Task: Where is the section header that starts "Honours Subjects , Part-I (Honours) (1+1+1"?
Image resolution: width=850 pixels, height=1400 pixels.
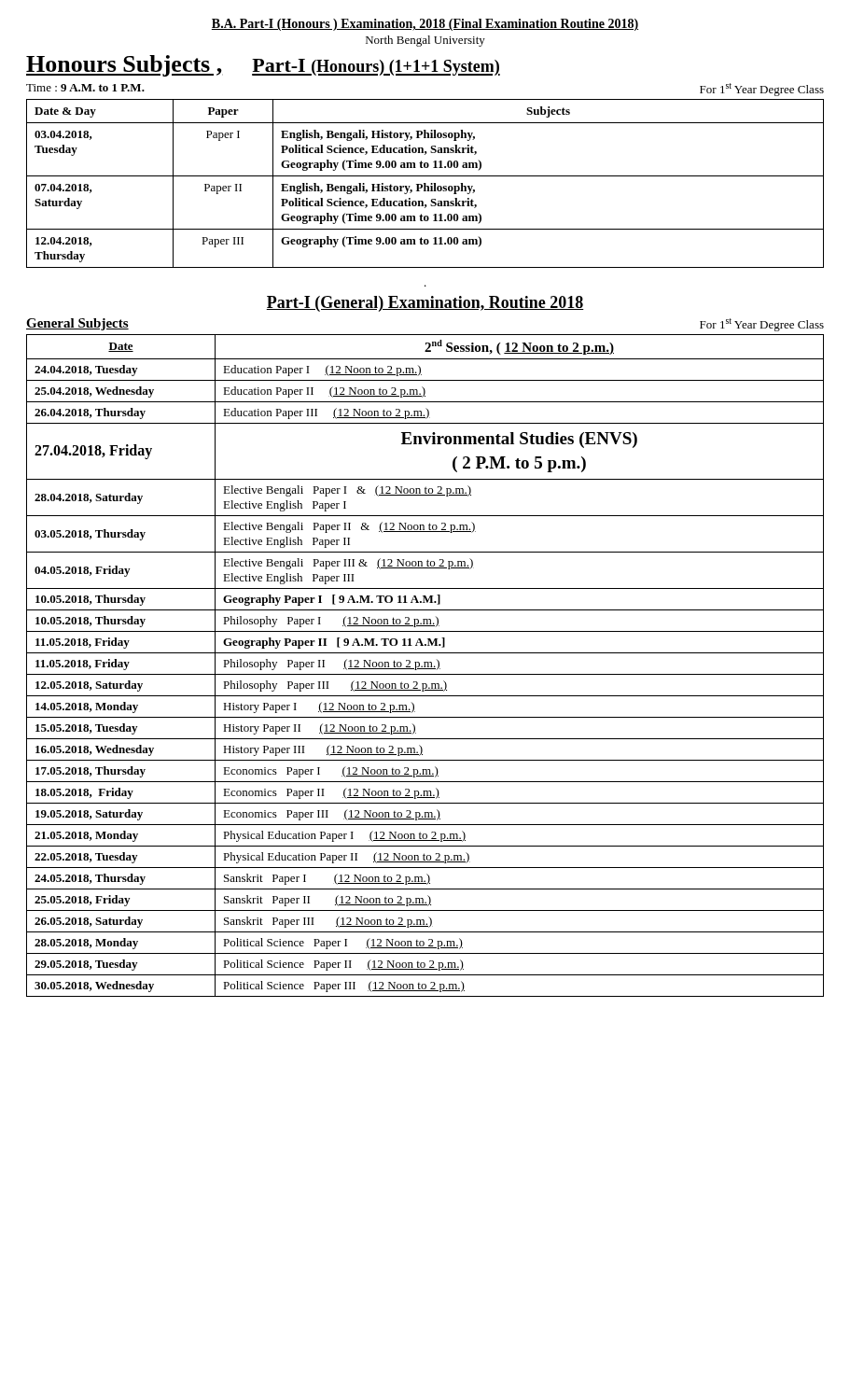Action: tap(263, 64)
